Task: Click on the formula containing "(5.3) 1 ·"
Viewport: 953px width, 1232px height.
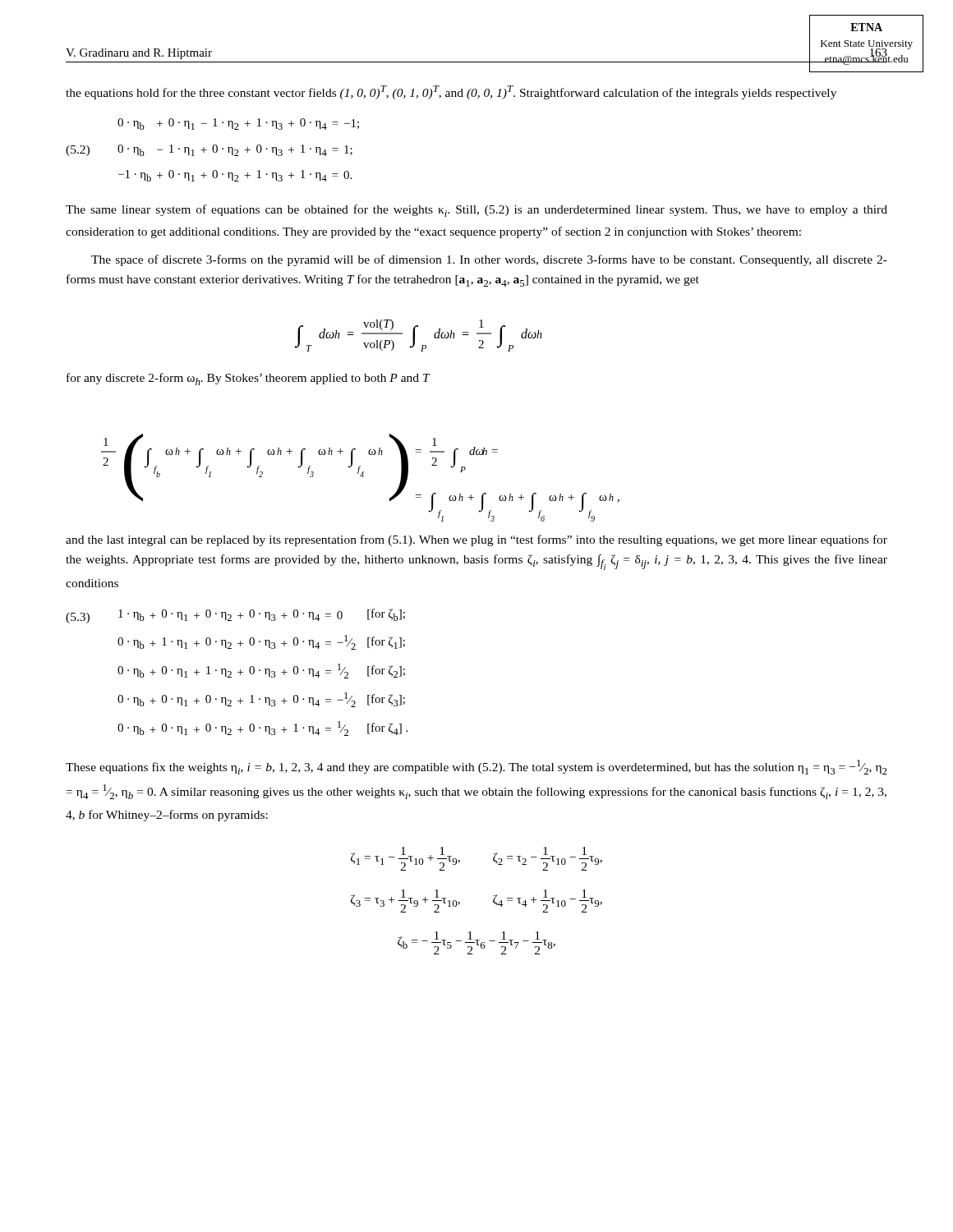Action: (241, 672)
